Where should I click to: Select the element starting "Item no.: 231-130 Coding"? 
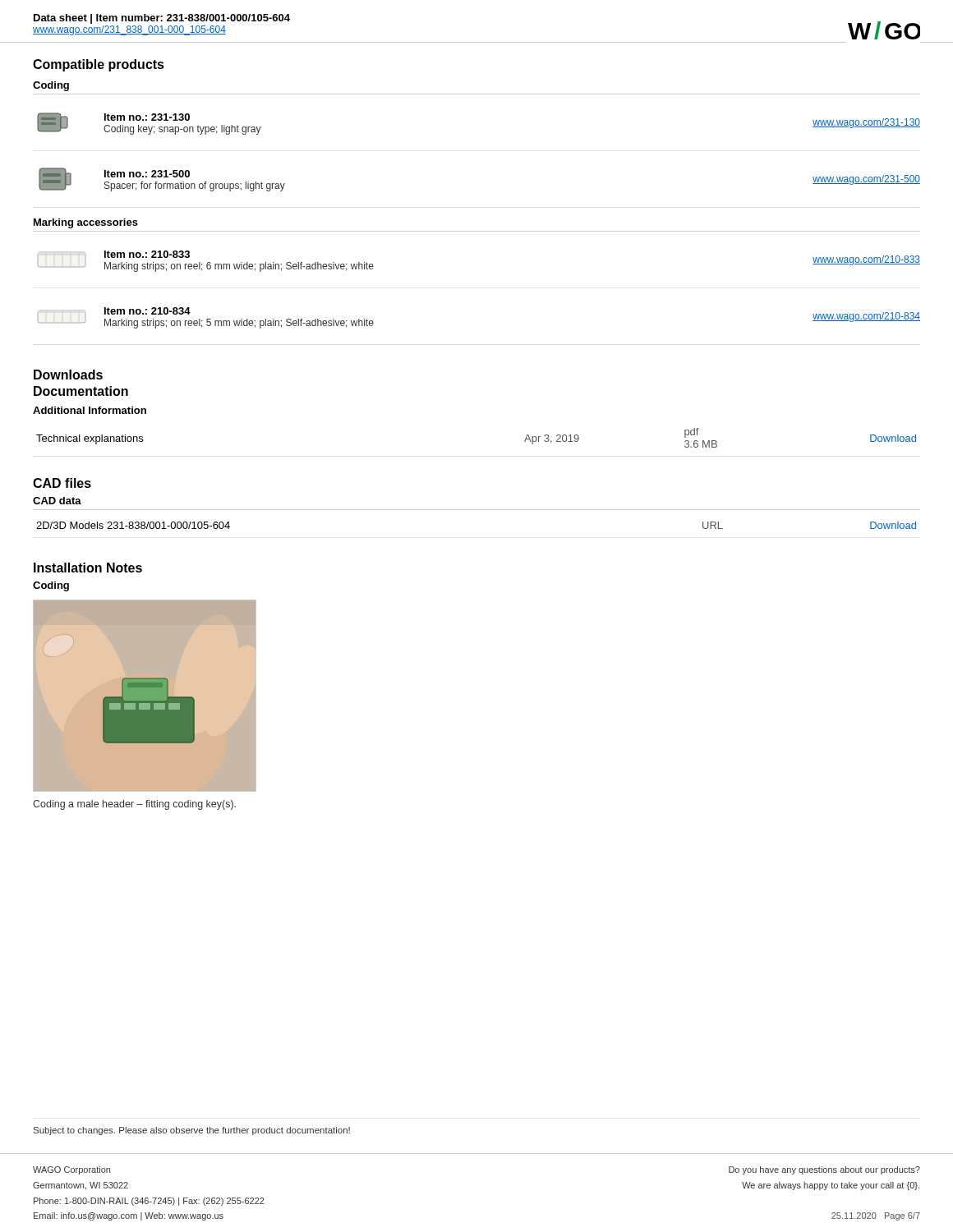pos(181,120)
